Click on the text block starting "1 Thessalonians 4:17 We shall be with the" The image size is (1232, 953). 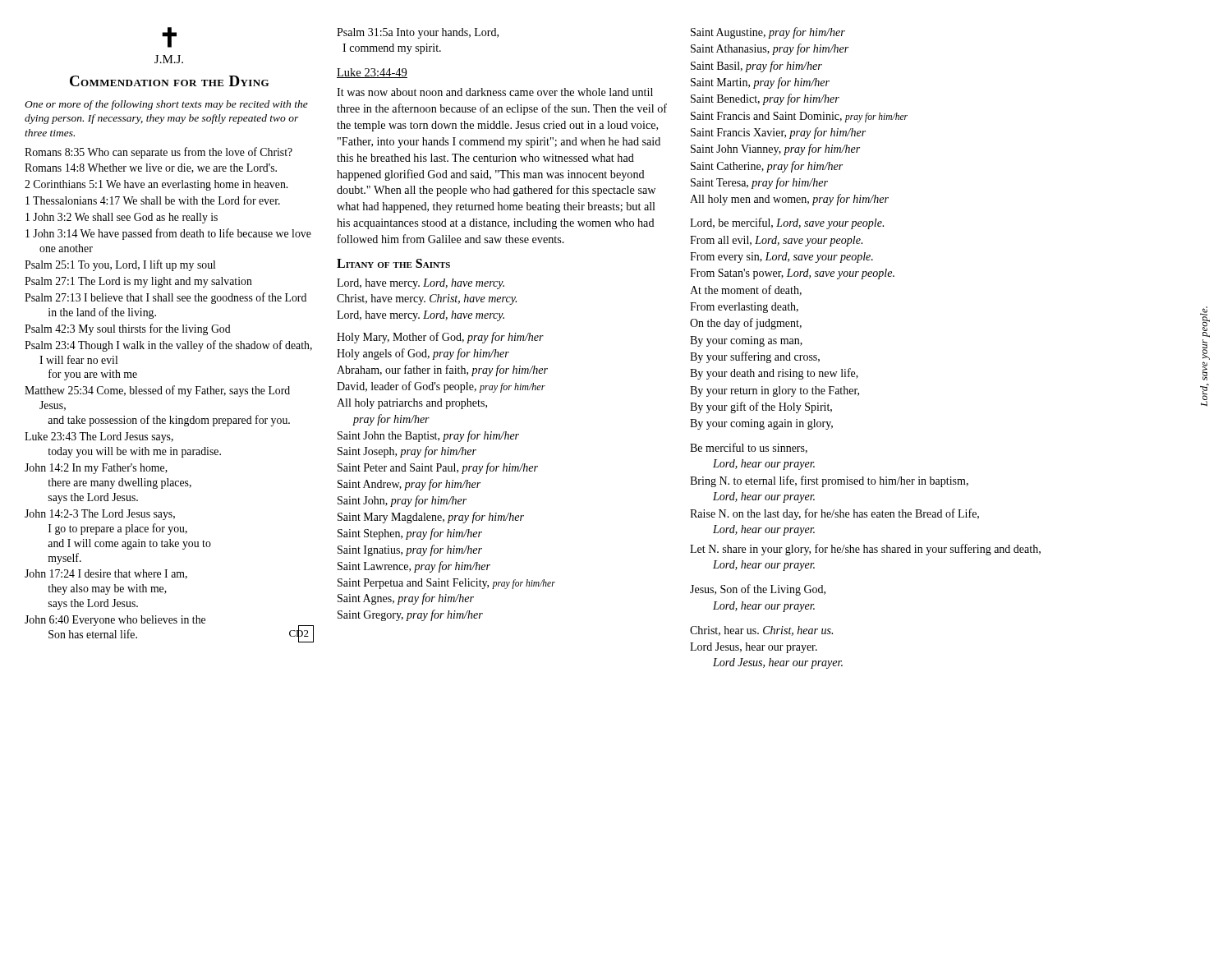click(153, 201)
